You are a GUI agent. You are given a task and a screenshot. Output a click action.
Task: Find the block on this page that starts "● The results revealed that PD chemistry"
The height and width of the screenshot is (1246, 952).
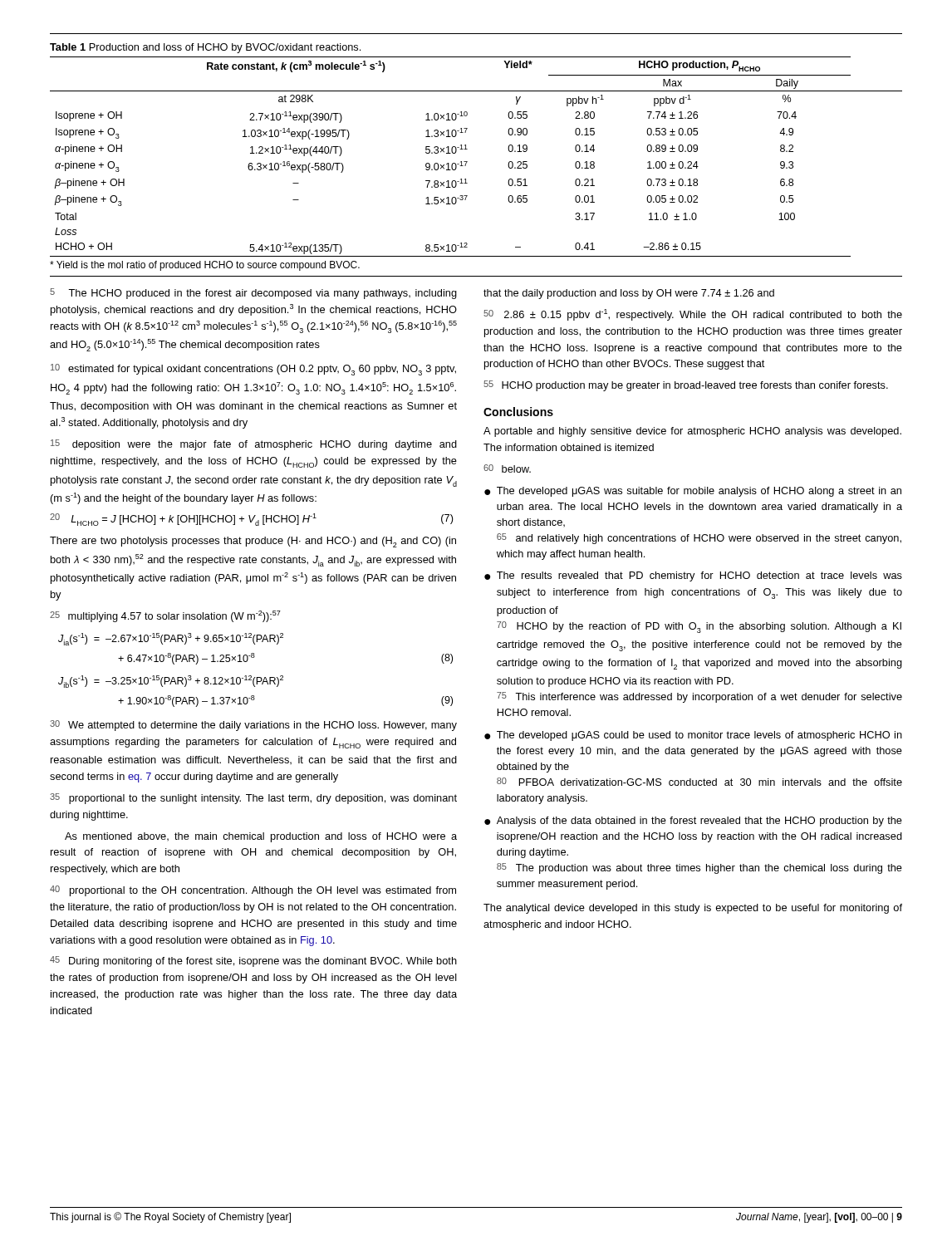coord(693,644)
